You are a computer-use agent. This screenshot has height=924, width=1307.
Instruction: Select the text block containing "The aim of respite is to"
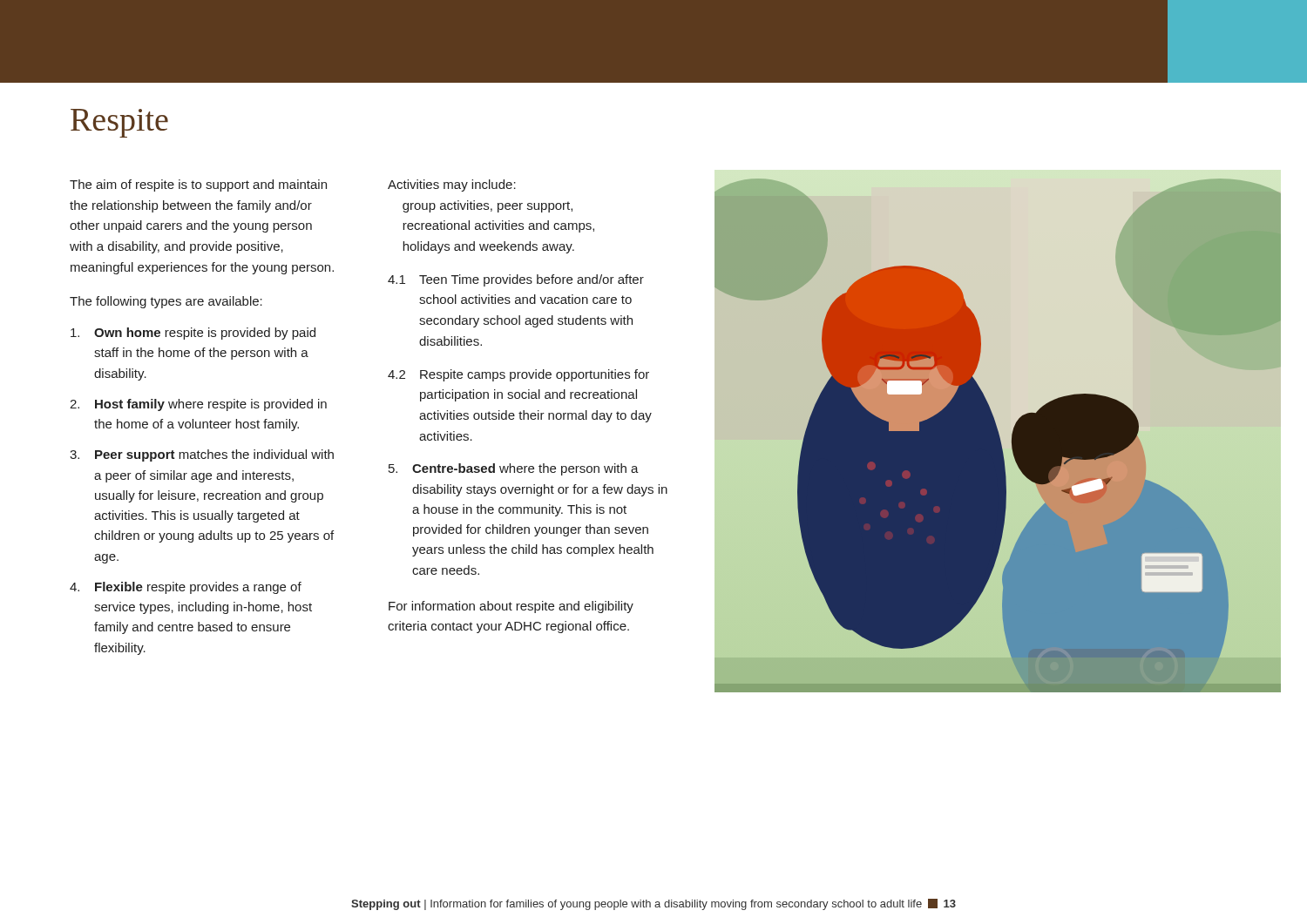202,225
